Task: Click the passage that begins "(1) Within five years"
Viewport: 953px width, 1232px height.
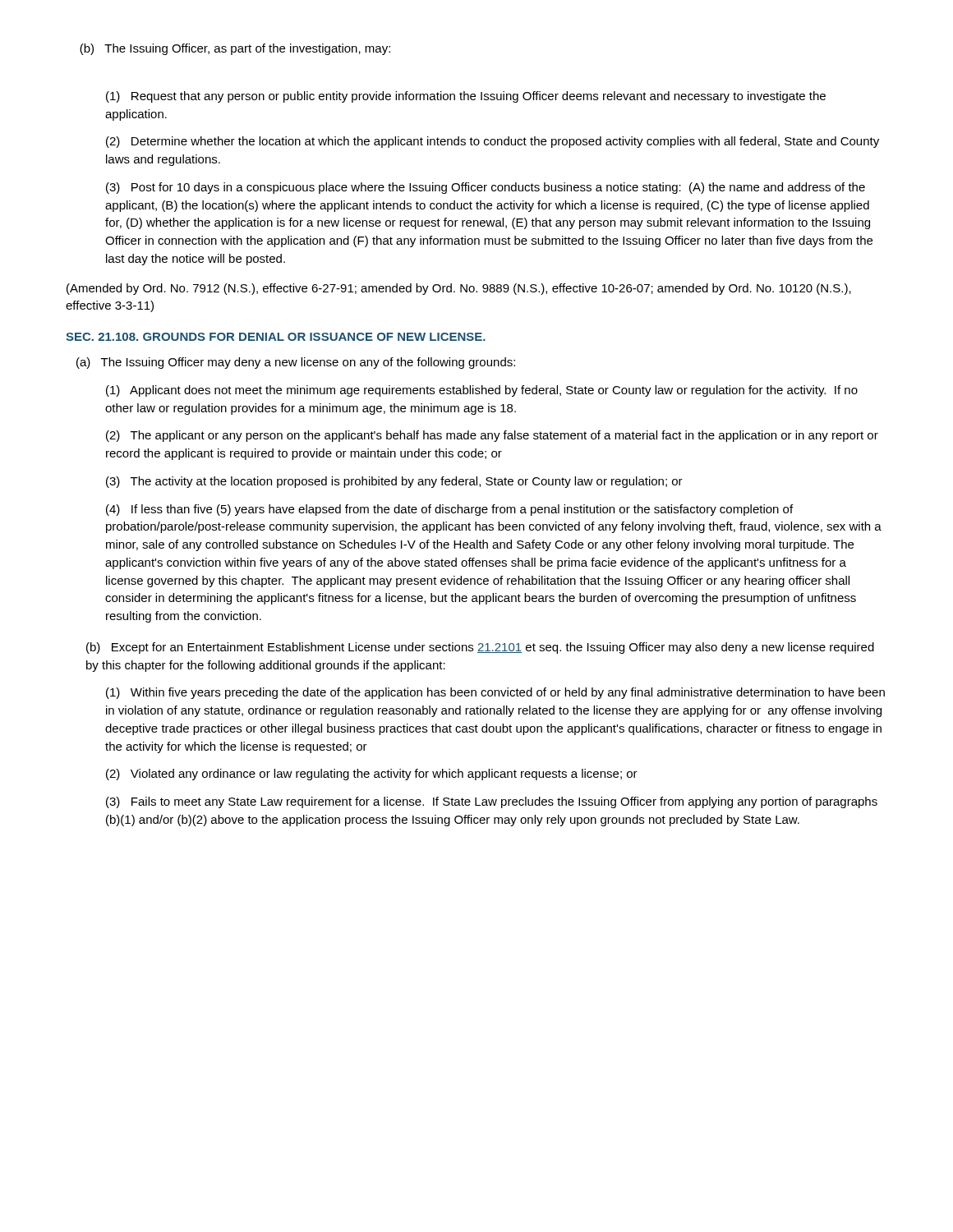Action: tap(496, 719)
